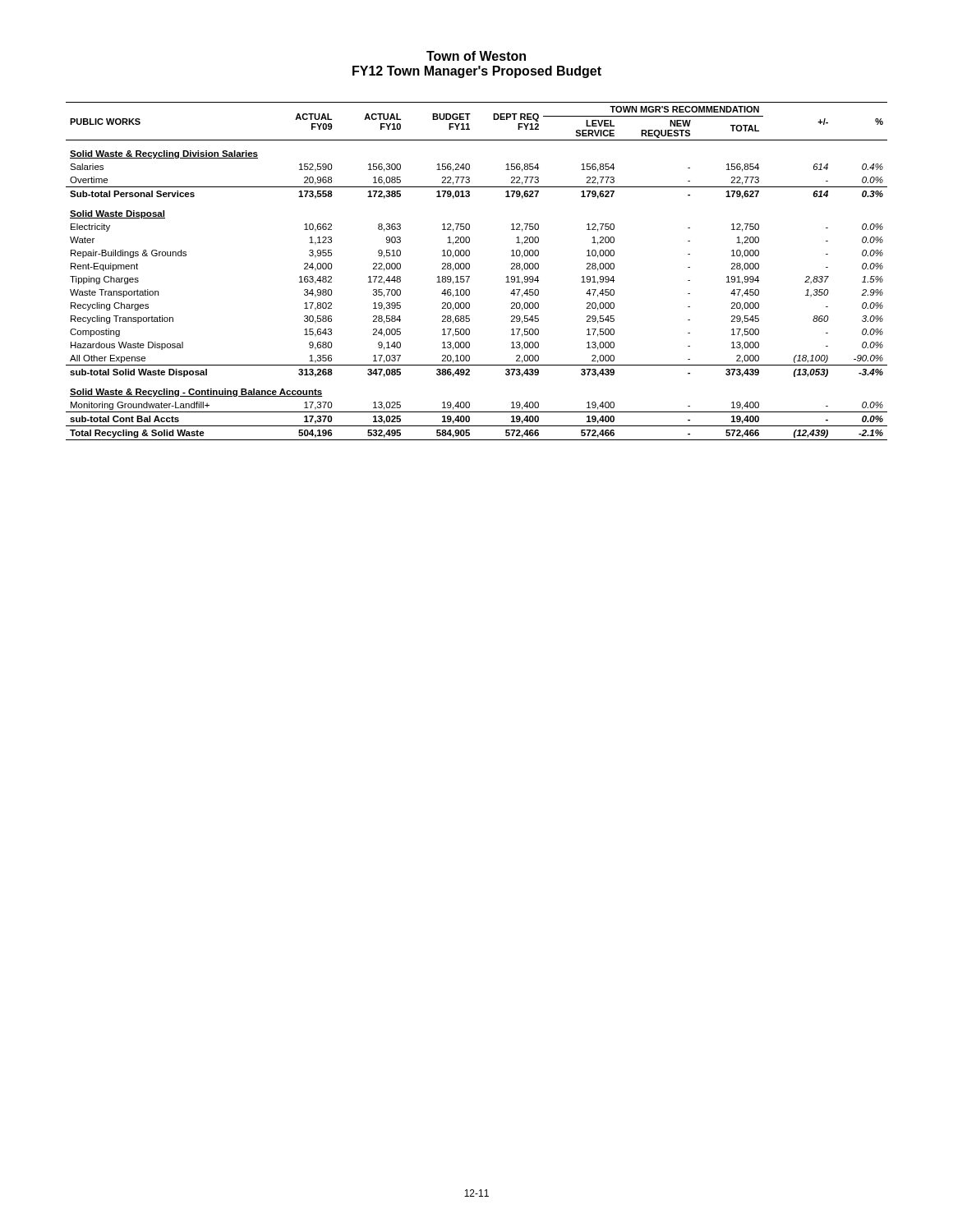Point to the passage starting "Town of Weston FY12 Town"
Viewport: 953px width, 1232px height.
coord(476,64)
